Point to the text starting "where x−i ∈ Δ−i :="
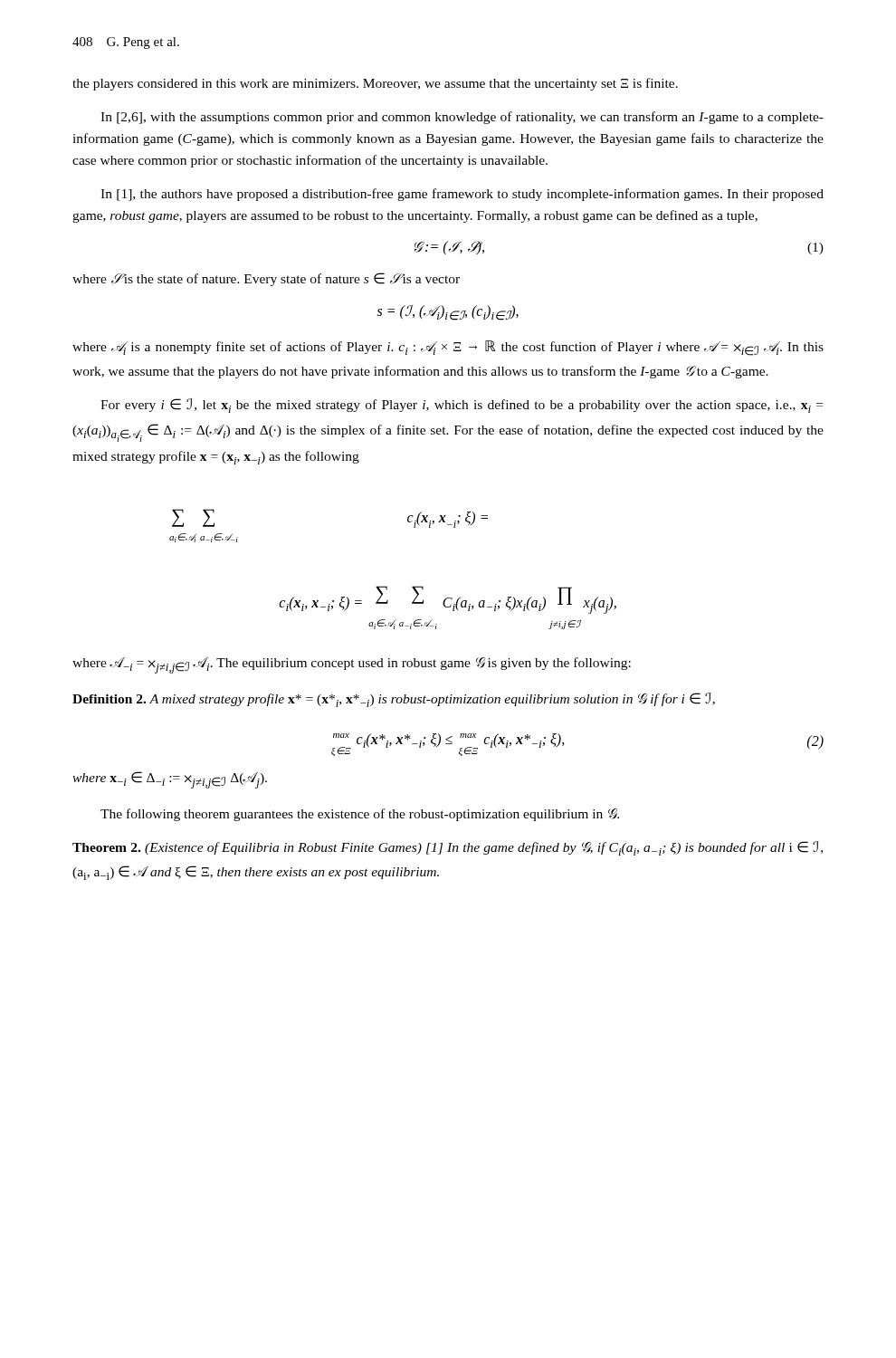The height and width of the screenshot is (1358, 896). [170, 779]
